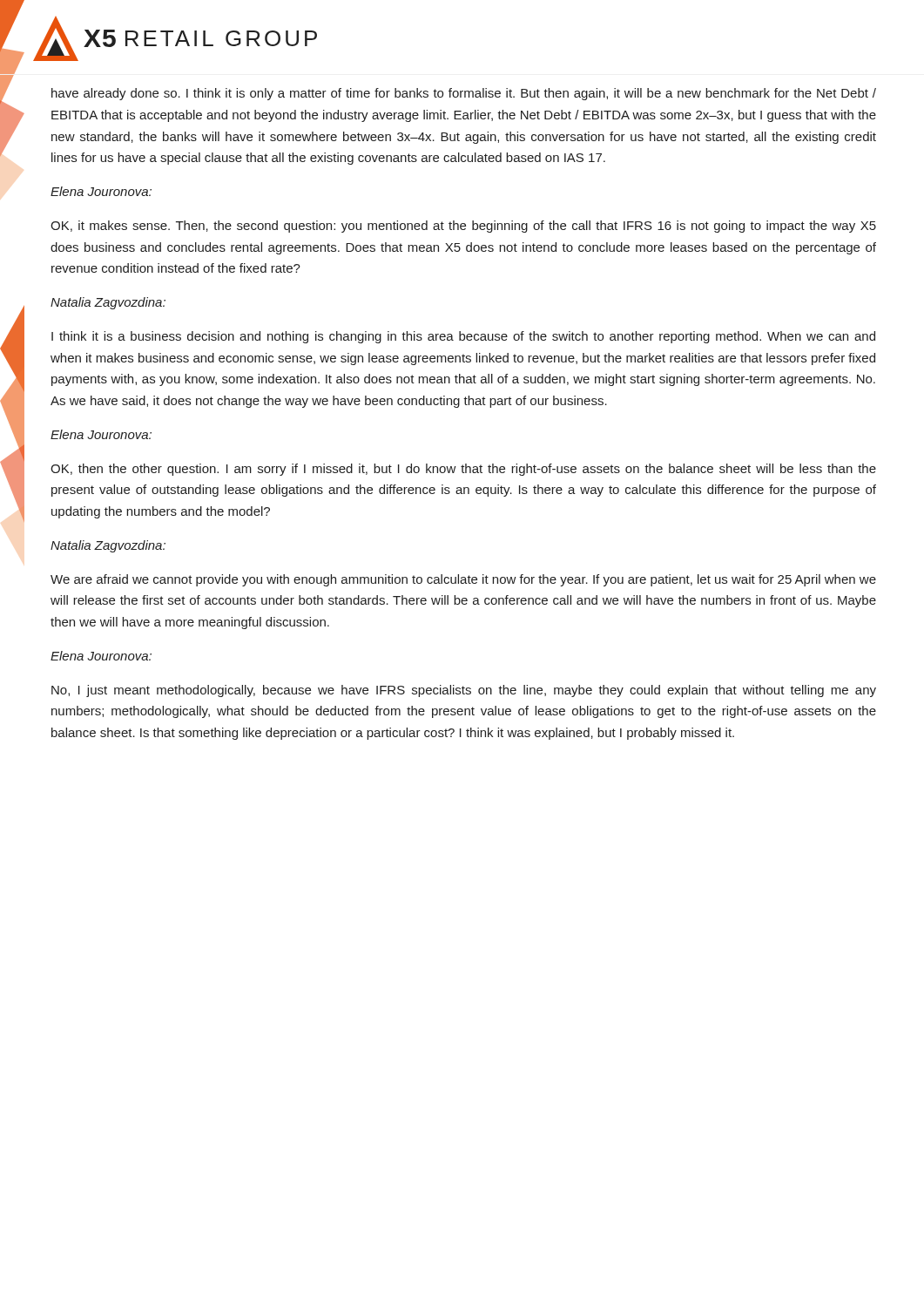
Task: Locate the block of text that opens with "No, I just meant methodologically, because we have"
Action: coord(463,712)
